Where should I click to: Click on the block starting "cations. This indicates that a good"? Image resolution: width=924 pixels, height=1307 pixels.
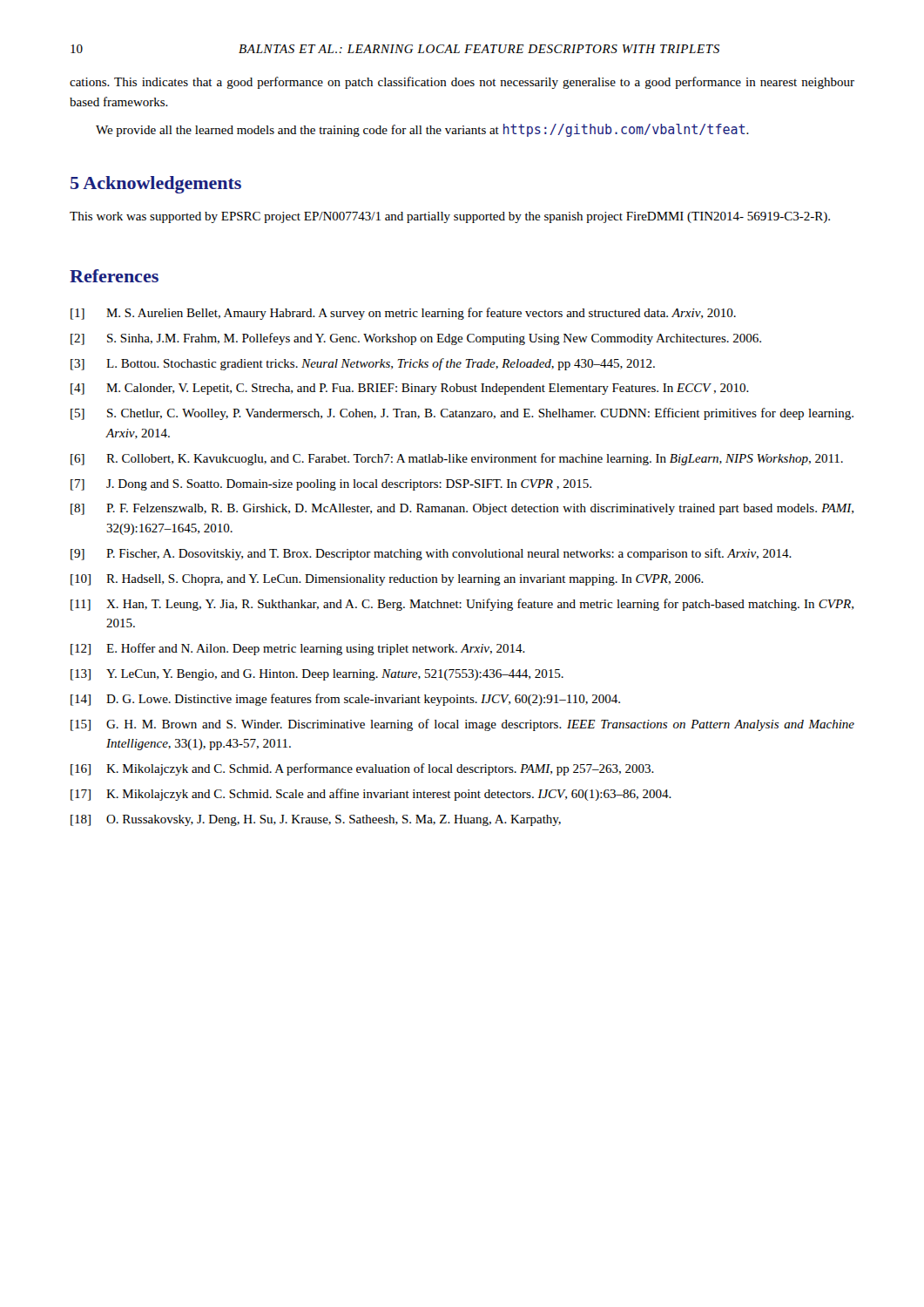pos(462,93)
